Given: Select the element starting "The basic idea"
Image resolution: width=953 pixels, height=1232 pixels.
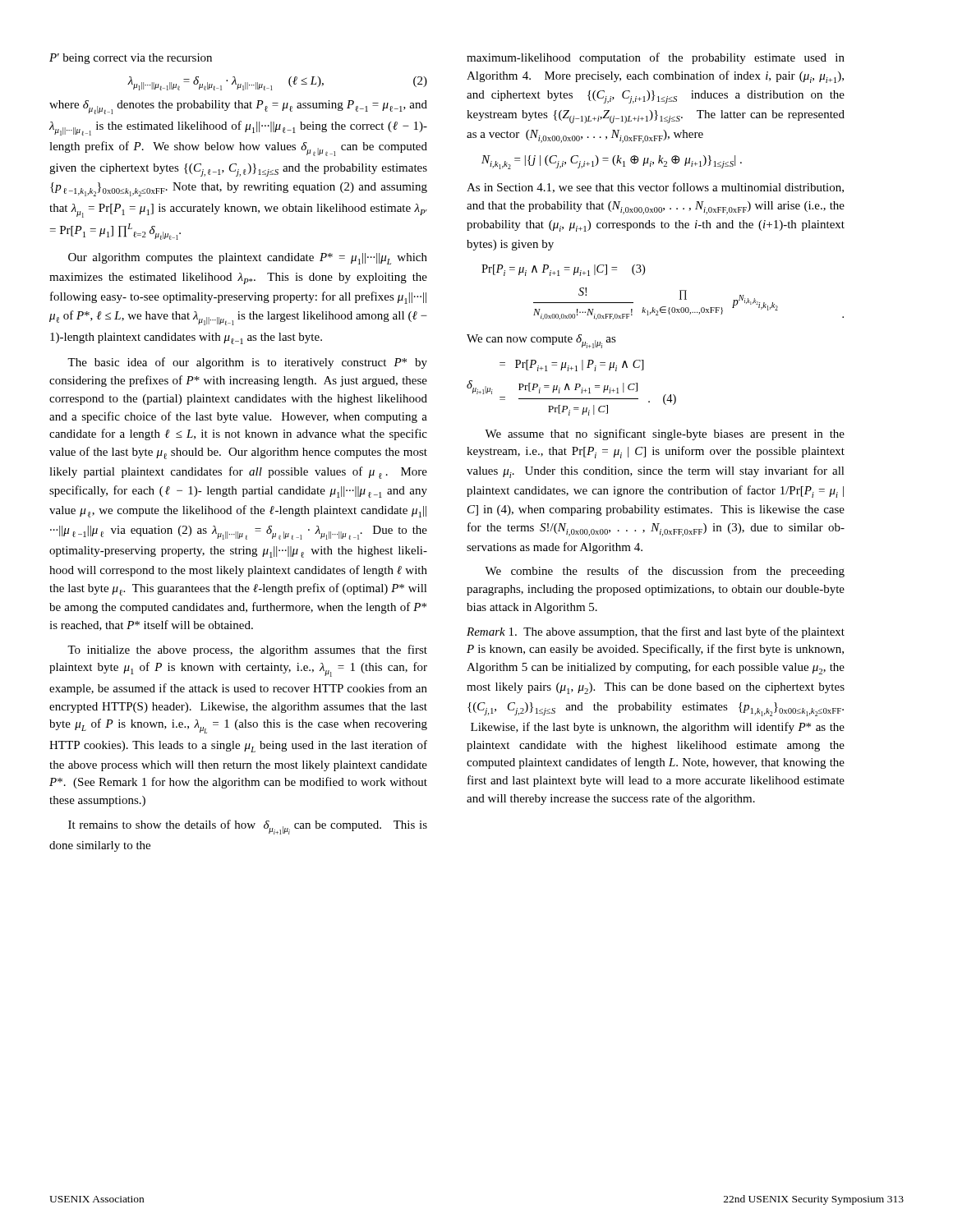Looking at the screenshot, I should click(x=238, y=495).
